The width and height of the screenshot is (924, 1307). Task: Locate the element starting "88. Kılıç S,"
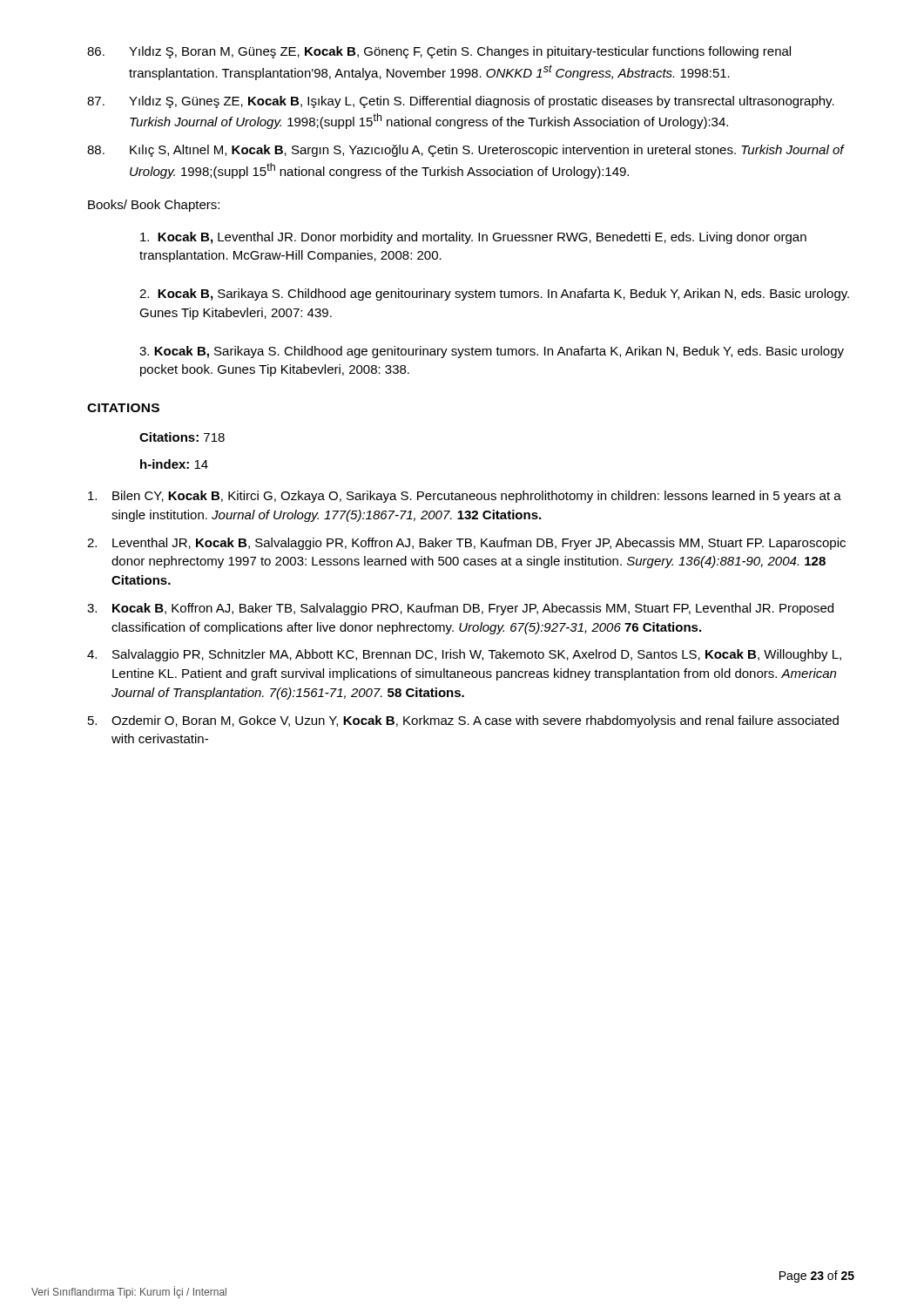(471, 160)
